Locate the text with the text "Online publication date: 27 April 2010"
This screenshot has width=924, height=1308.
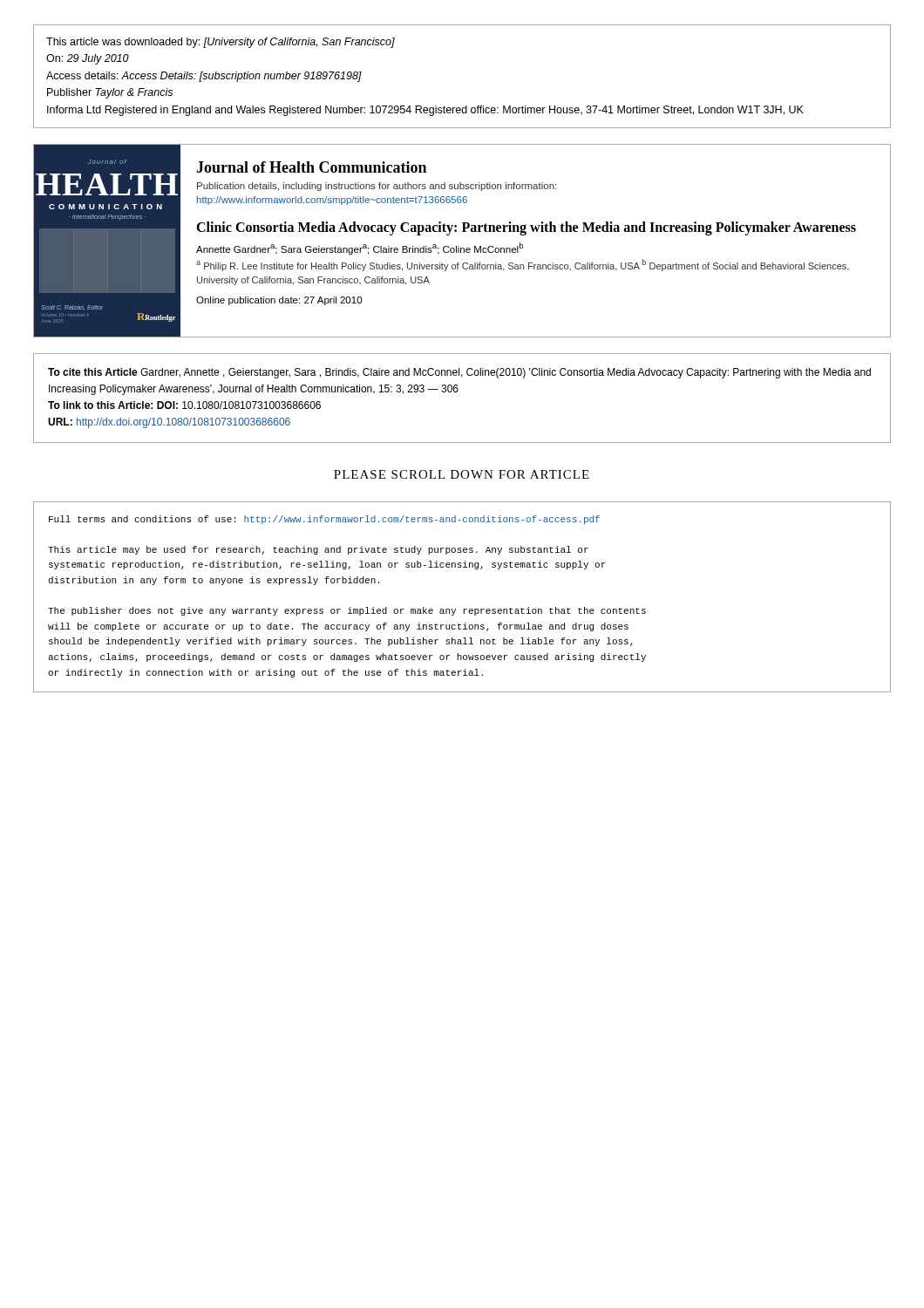[279, 300]
